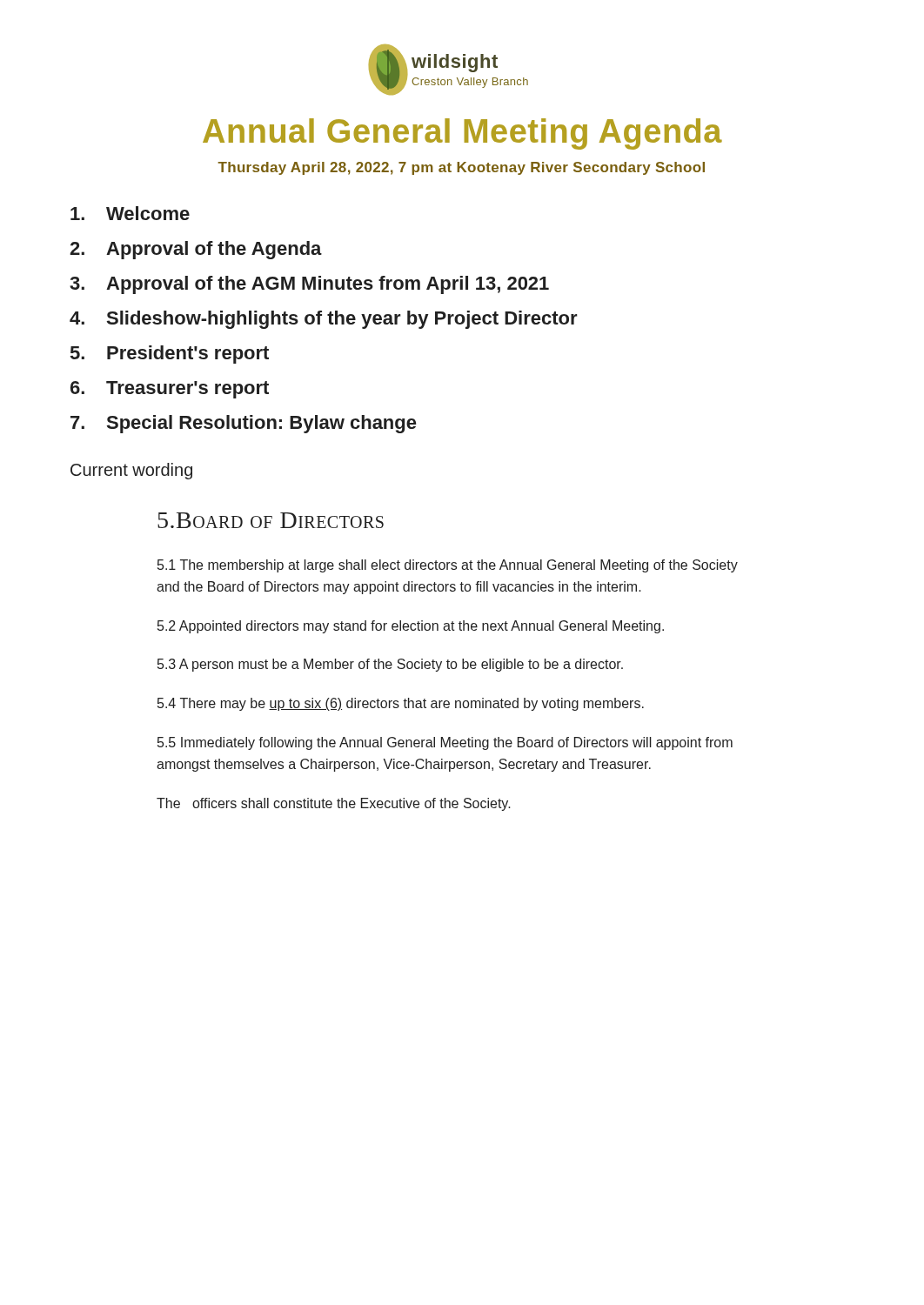Screen dimensions: 1305x924
Task: Click on the list item that reads "3.Approval of the AGM Minutes from"
Action: [309, 284]
